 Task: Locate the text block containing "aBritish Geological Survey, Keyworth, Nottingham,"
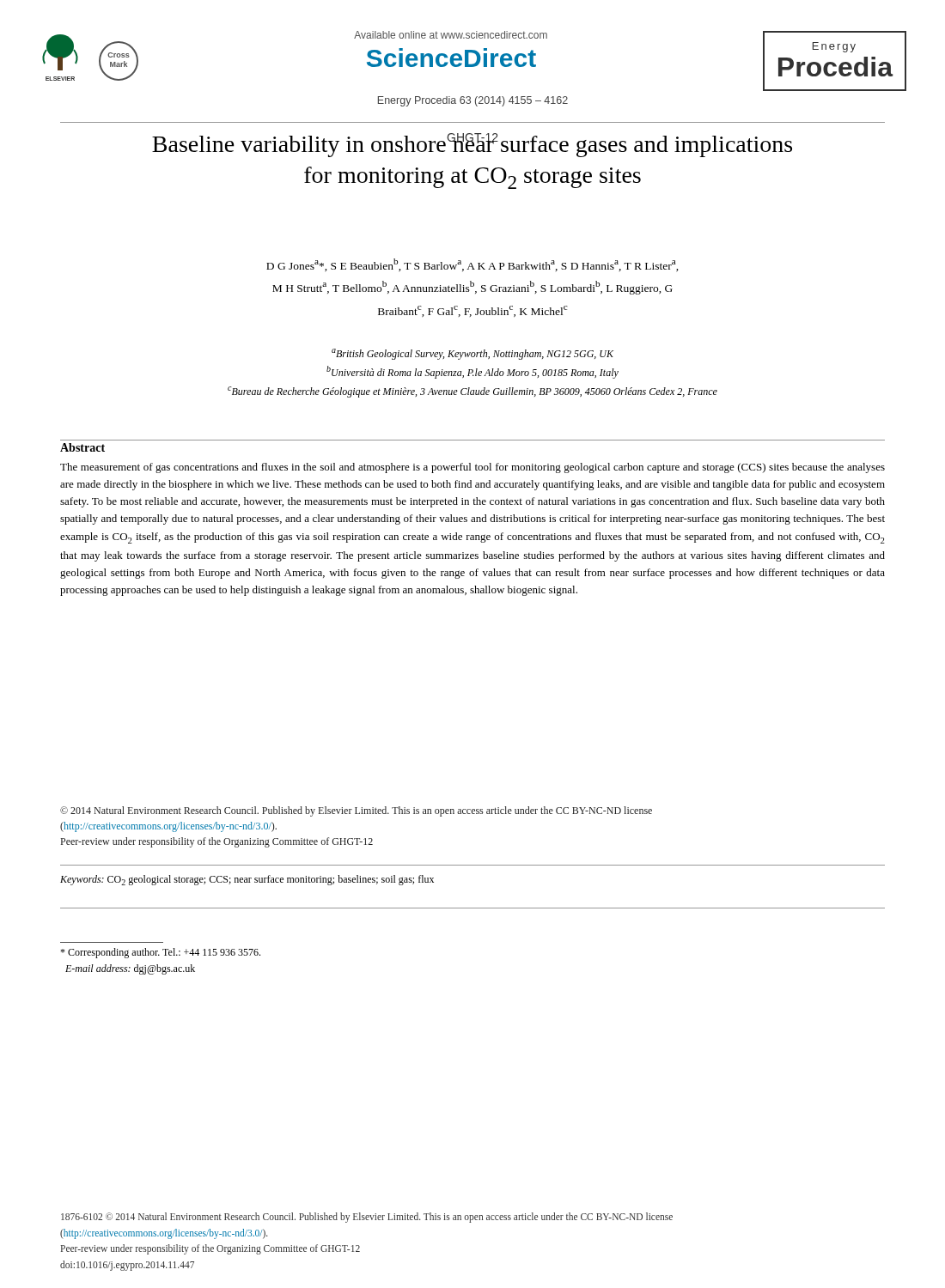[472, 372]
